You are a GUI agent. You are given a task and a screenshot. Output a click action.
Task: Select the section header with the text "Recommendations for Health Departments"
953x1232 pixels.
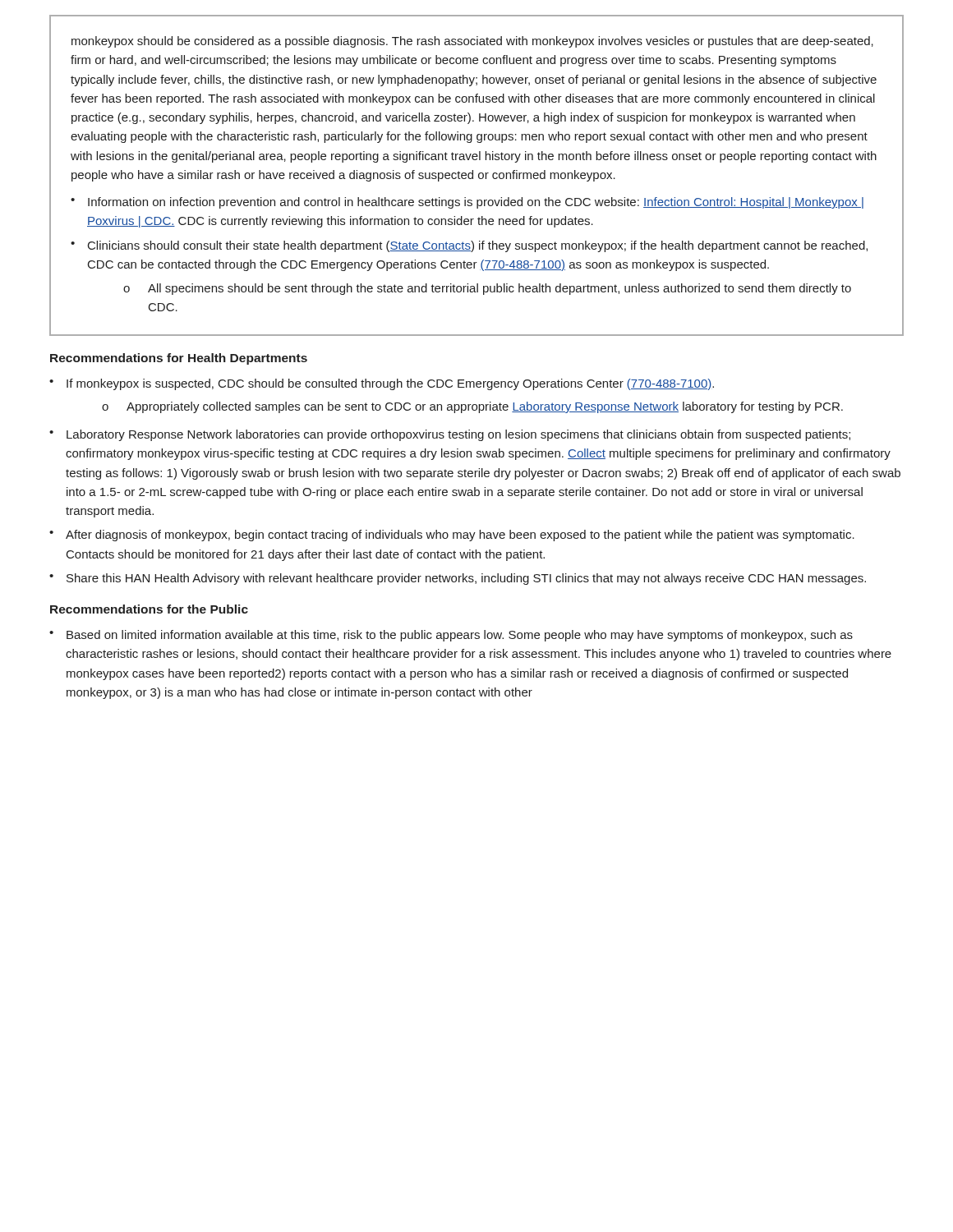(178, 357)
